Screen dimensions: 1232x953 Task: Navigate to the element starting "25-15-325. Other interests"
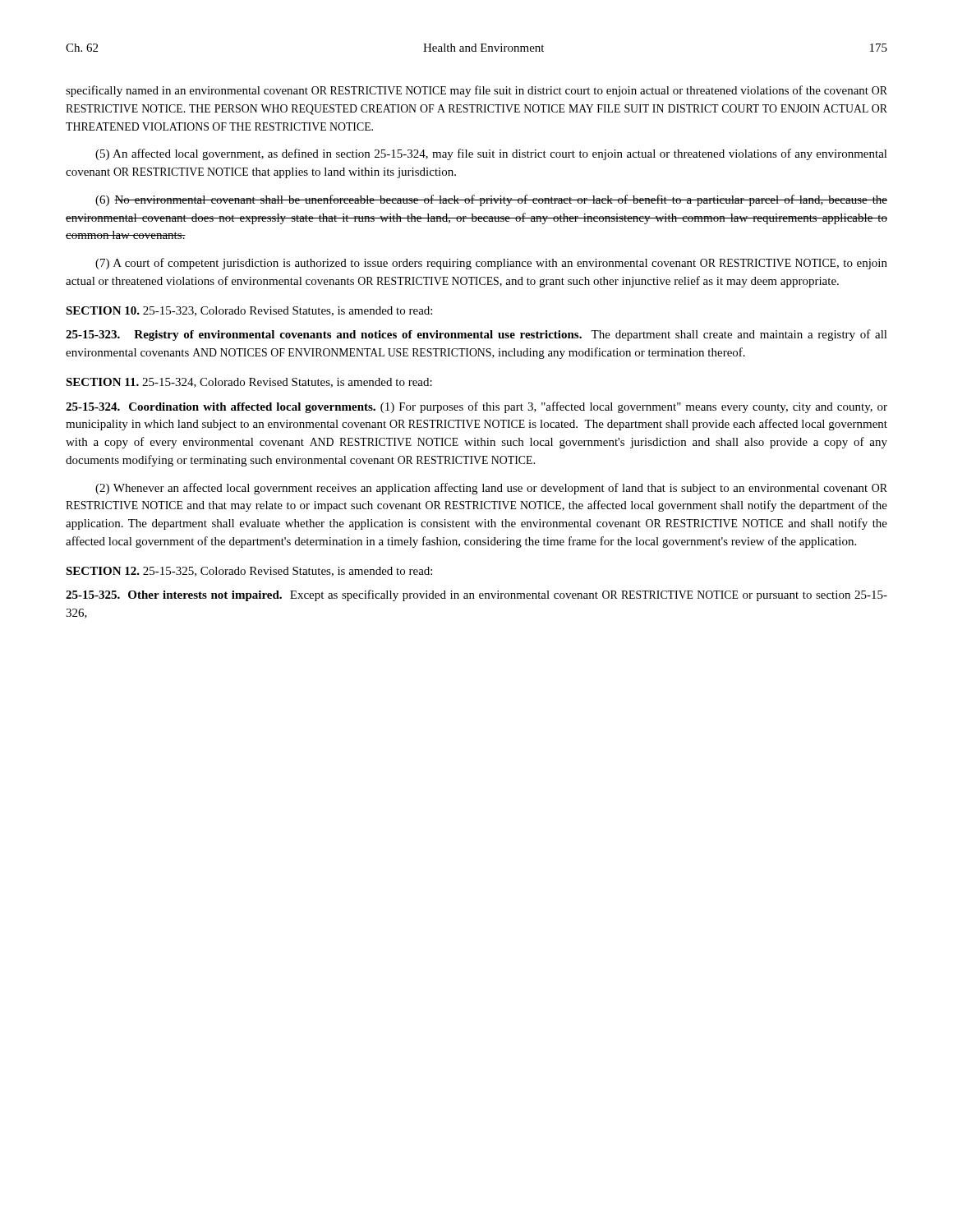[x=476, y=605]
